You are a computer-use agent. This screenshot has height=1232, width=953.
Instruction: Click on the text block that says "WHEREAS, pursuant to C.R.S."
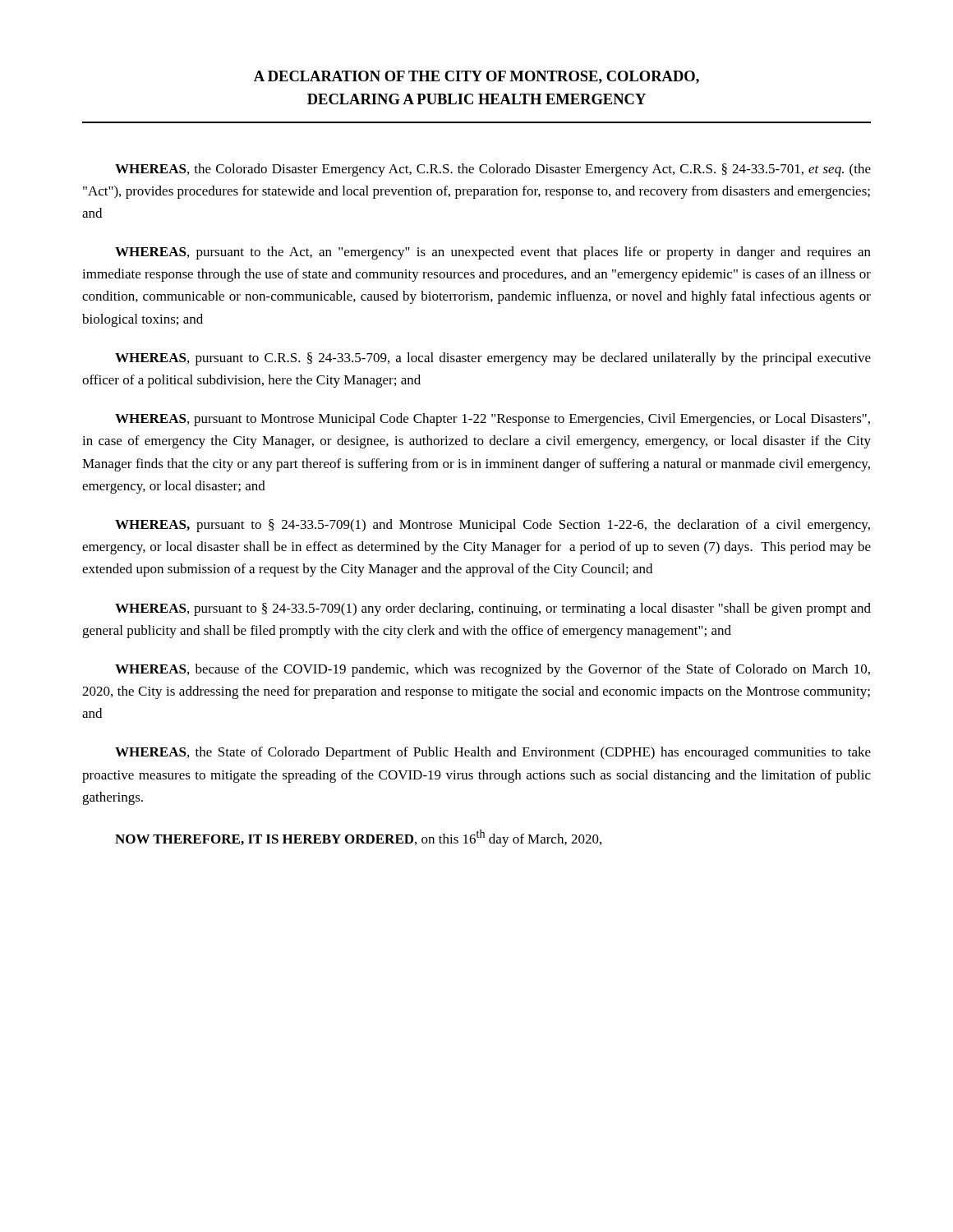pos(476,369)
